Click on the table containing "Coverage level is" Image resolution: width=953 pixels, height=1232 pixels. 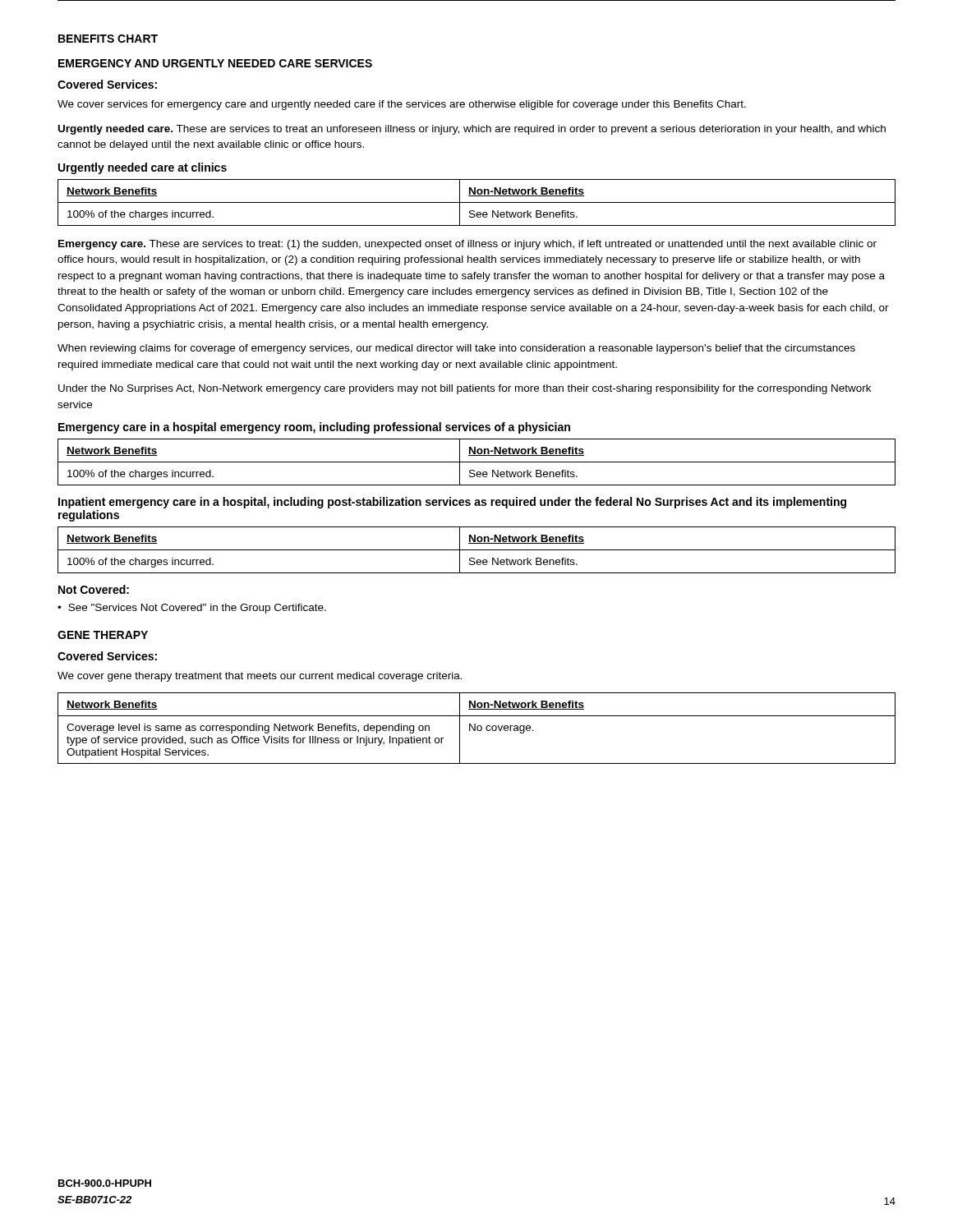tap(476, 728)
